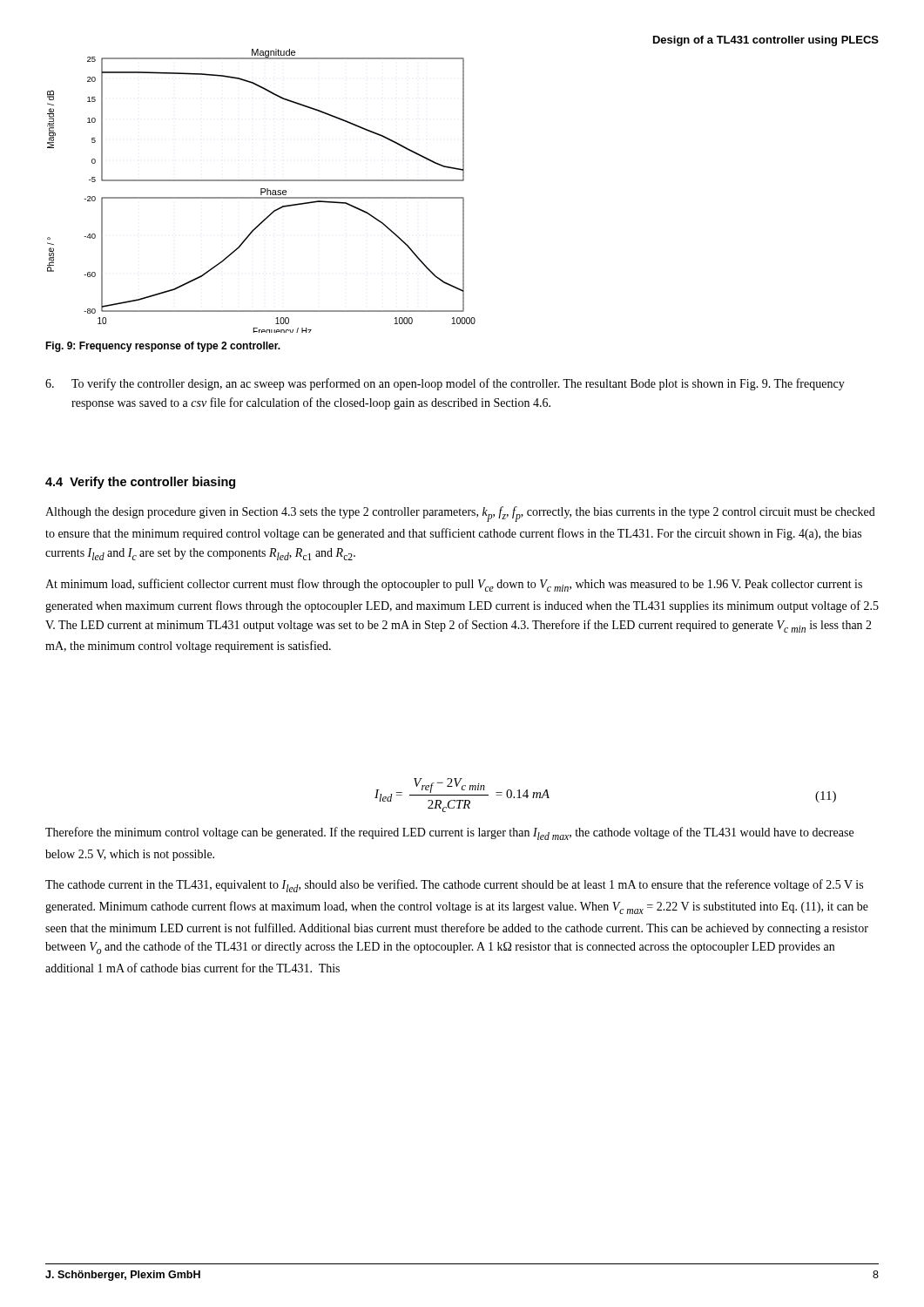This screenshot has height=1307, width=924.
Task: Click the passage that begins "At minimum load, sufficient collector"
Action: [x=462, y=615]
